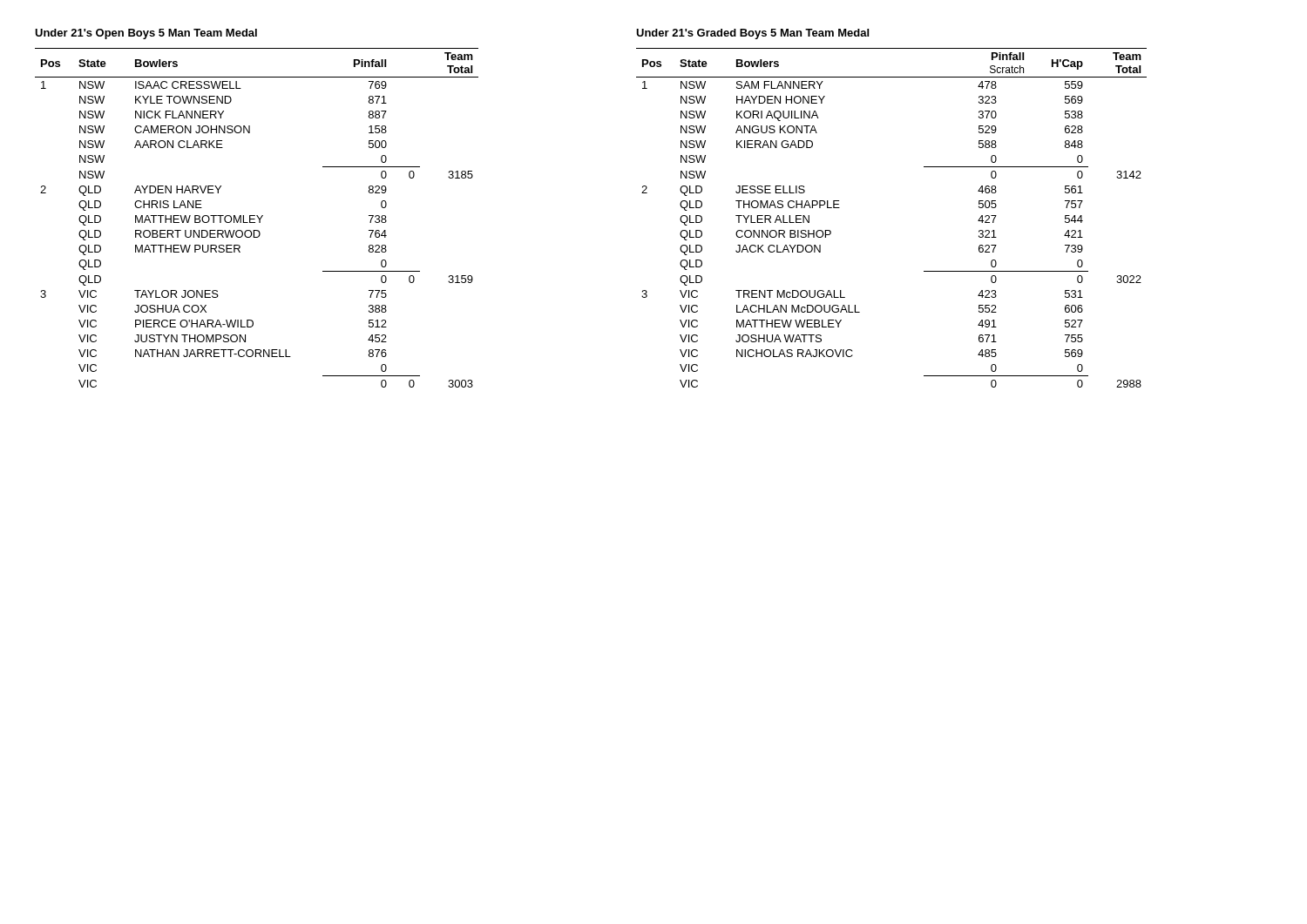This screenshot has width=1307, height=924.
Task: Find the table that mentions "KORI AQUILINA"
Action: point(891,219)
